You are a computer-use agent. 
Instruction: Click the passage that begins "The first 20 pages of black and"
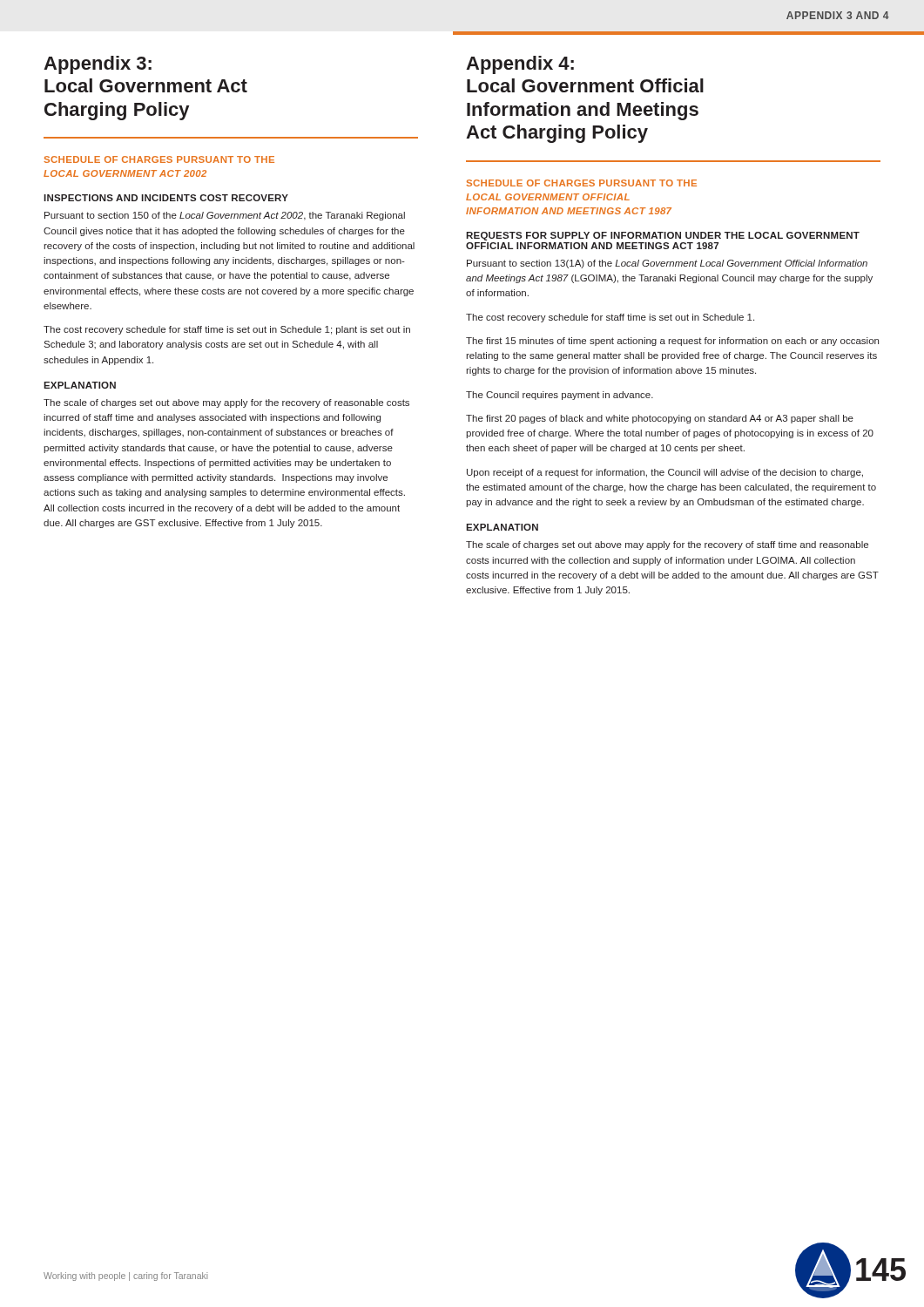[670, 433]
